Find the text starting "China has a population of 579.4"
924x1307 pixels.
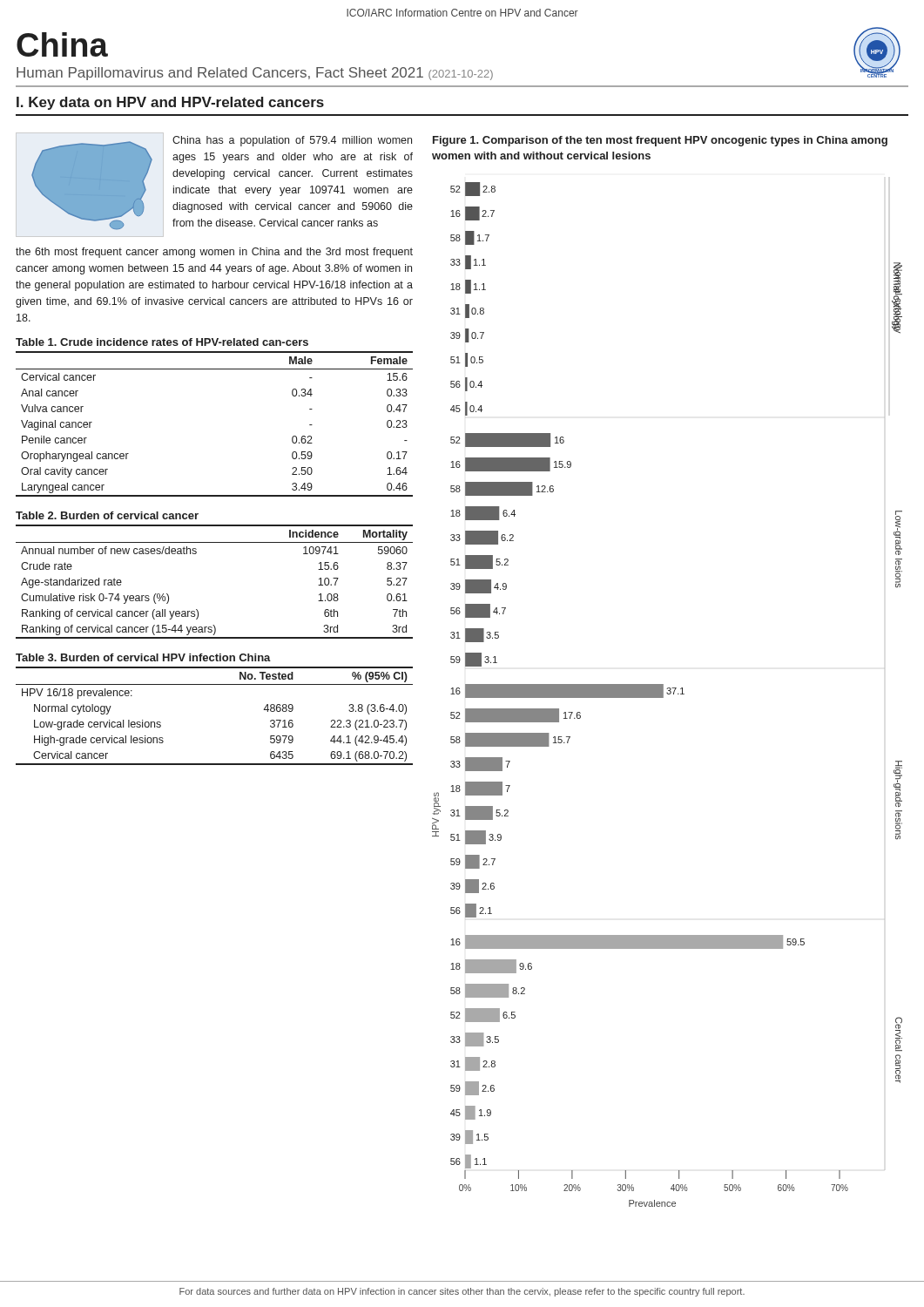tap(293, 182)
